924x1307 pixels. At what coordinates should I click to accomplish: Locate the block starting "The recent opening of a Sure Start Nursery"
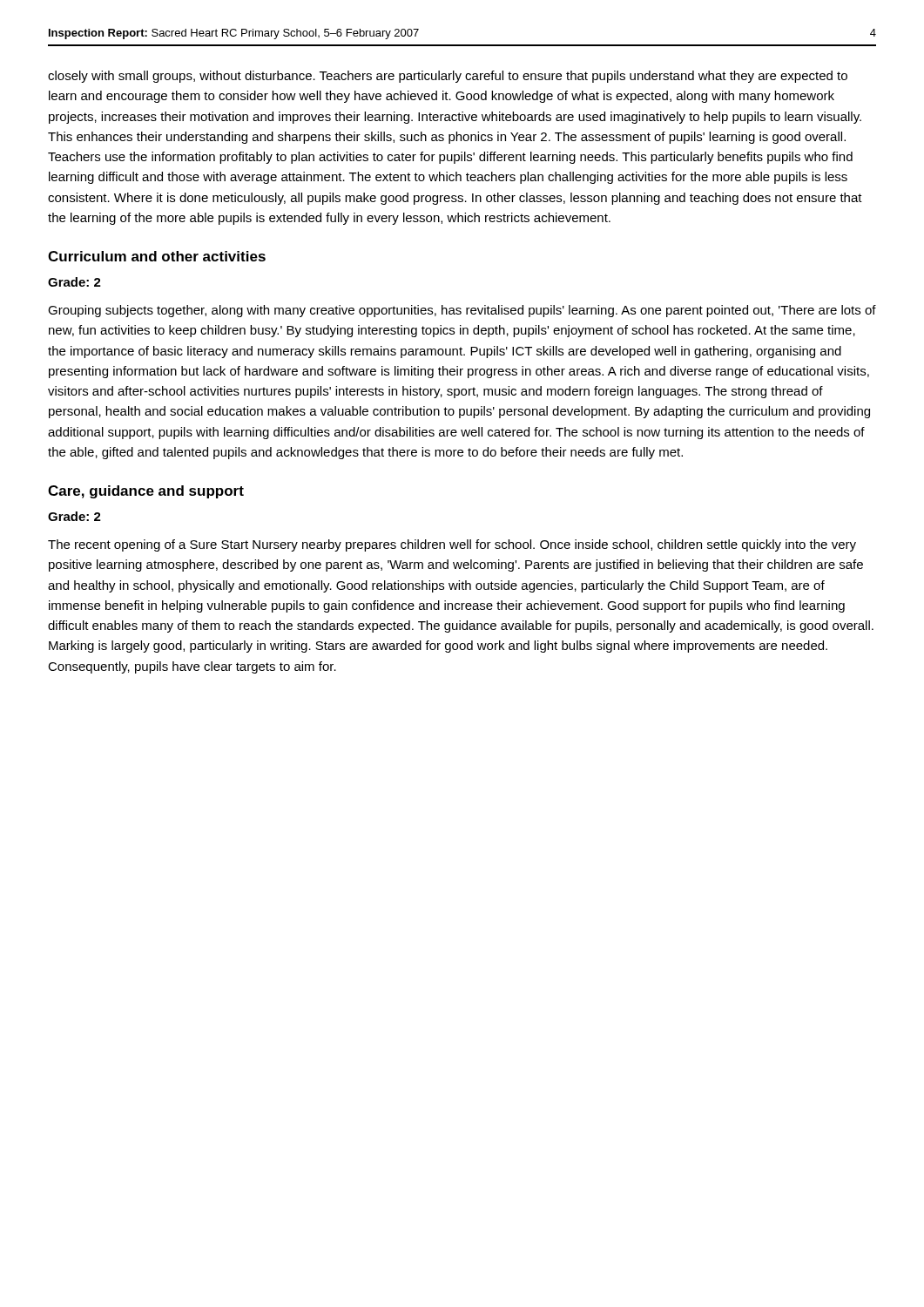click(461, 605)
